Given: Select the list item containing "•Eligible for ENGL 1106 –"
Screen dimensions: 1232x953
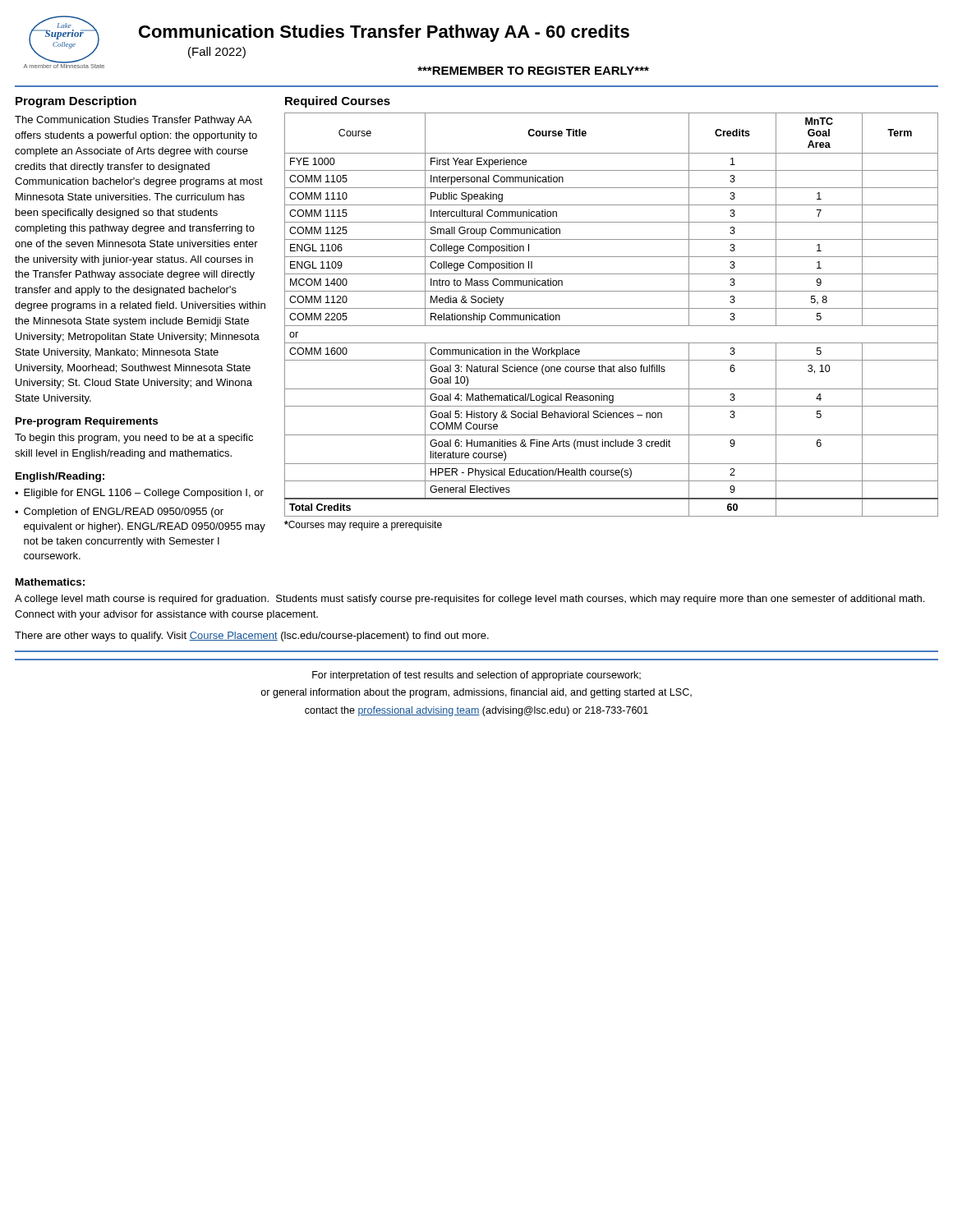Looking at the screenshot, I should point(139,493).
